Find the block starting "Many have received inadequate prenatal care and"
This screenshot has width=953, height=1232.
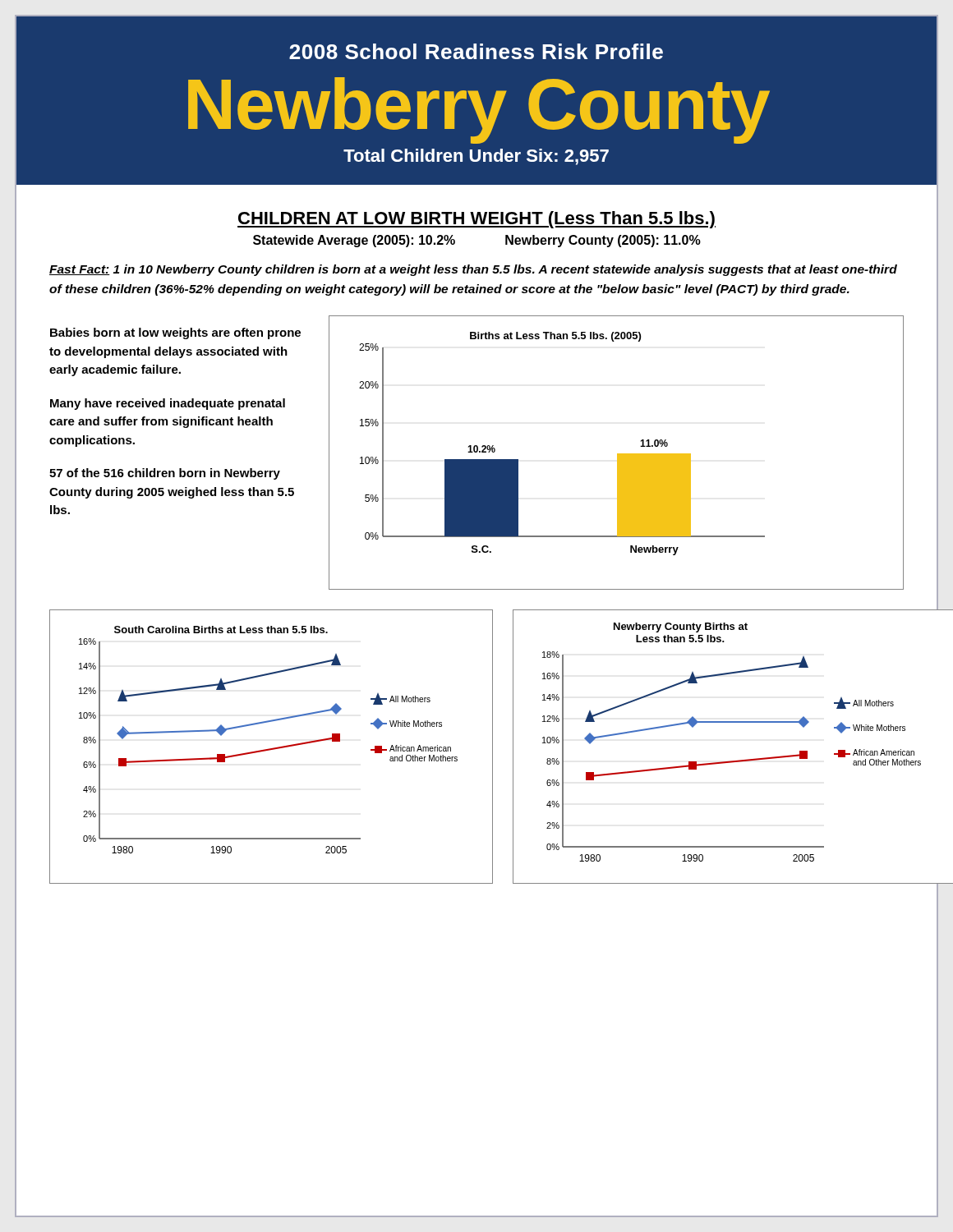coord(167,421)
